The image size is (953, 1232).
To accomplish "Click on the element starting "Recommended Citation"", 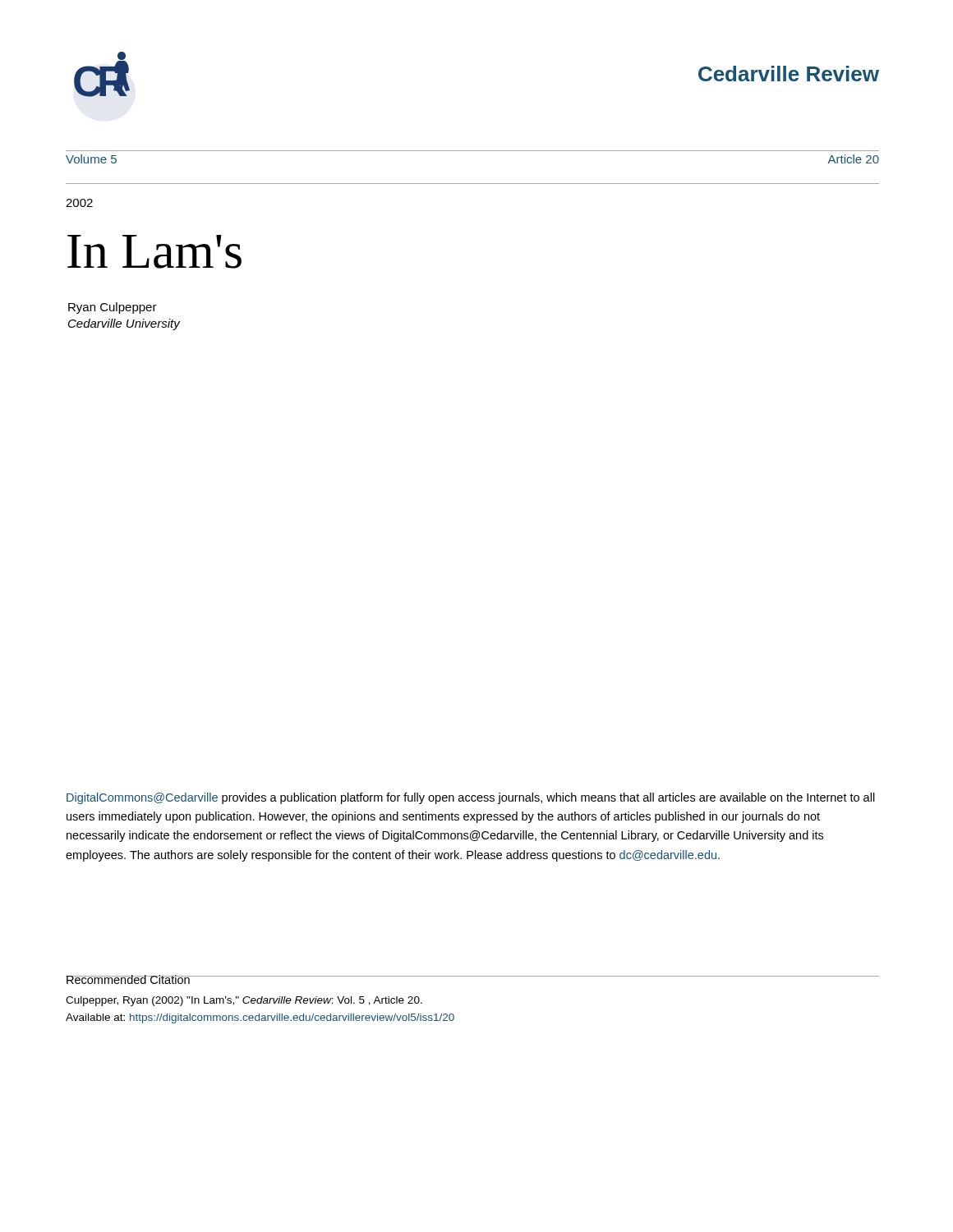I will coord(128,980).
